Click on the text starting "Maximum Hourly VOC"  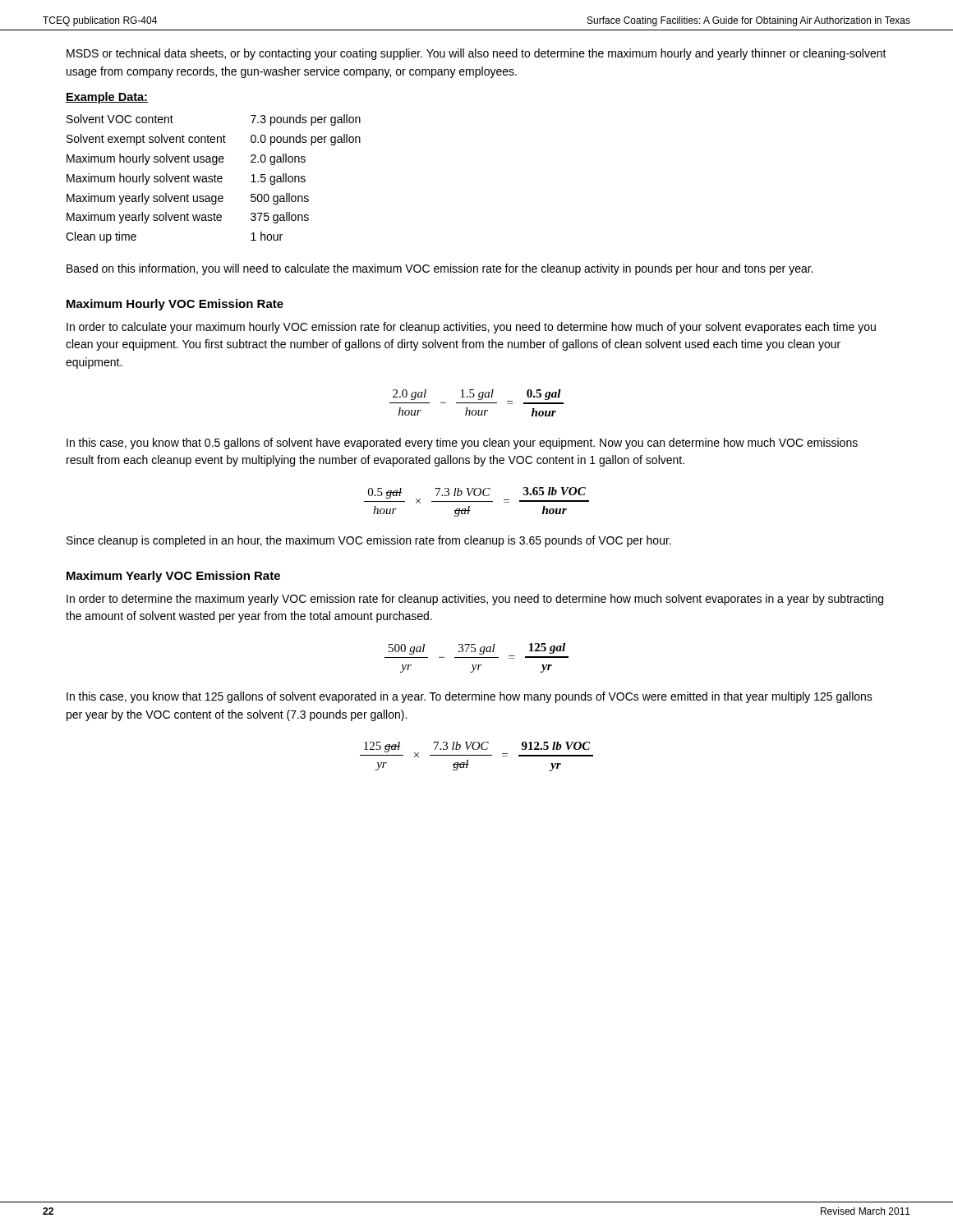pyautogui.click(x=175, y=303)
